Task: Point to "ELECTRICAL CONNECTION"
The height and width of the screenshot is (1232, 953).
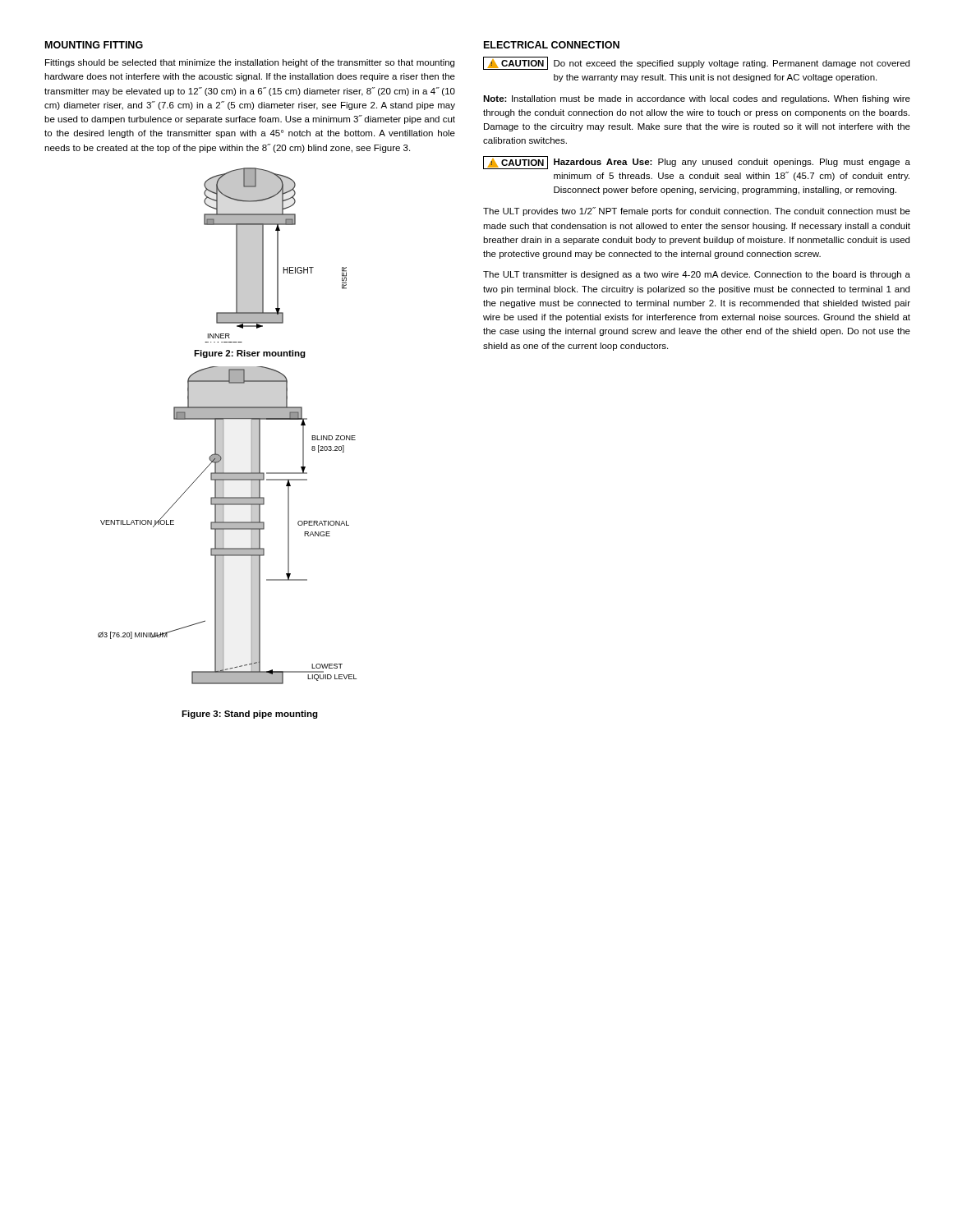Action: [x=551, y=45]
